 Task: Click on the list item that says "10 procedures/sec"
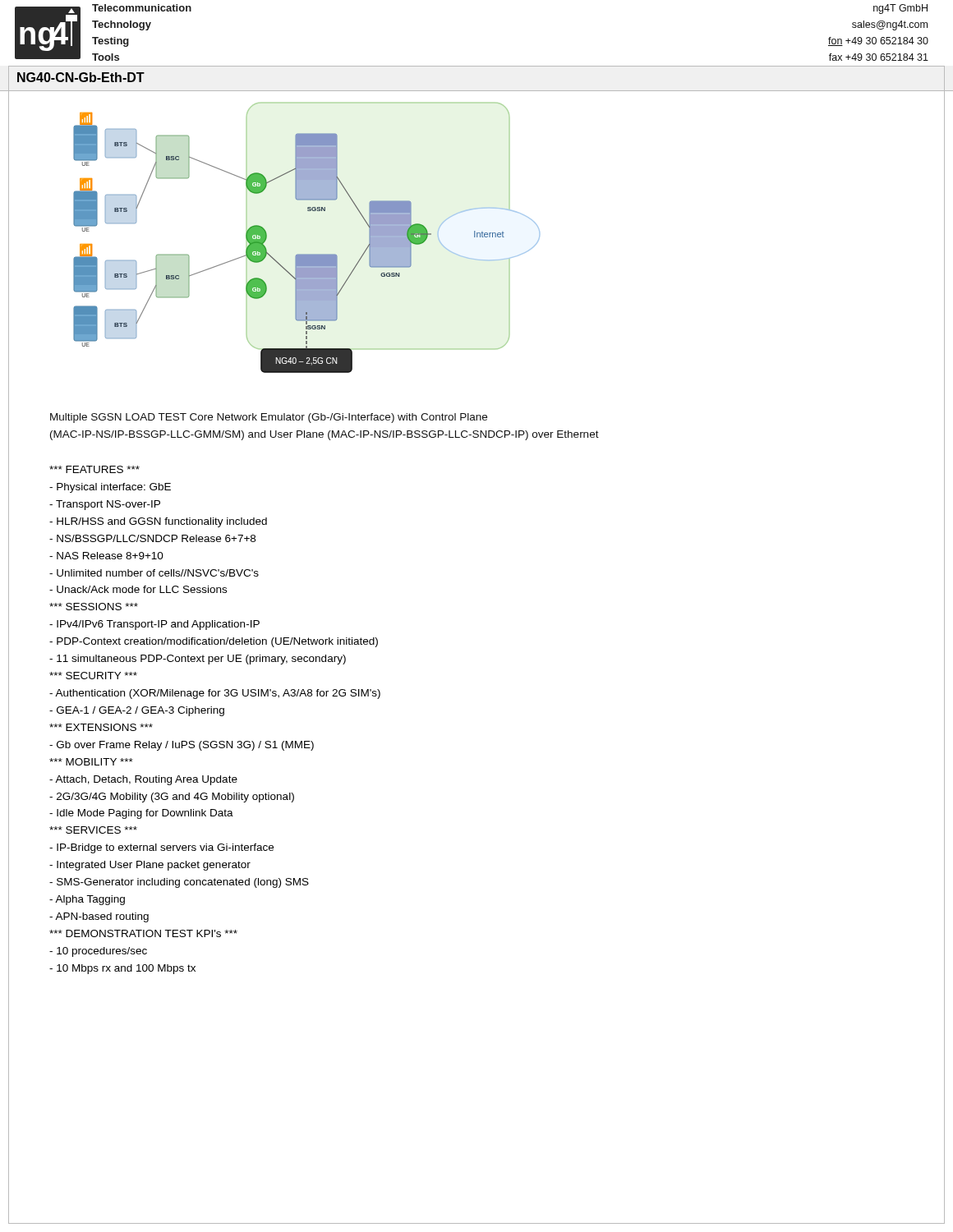98,950
